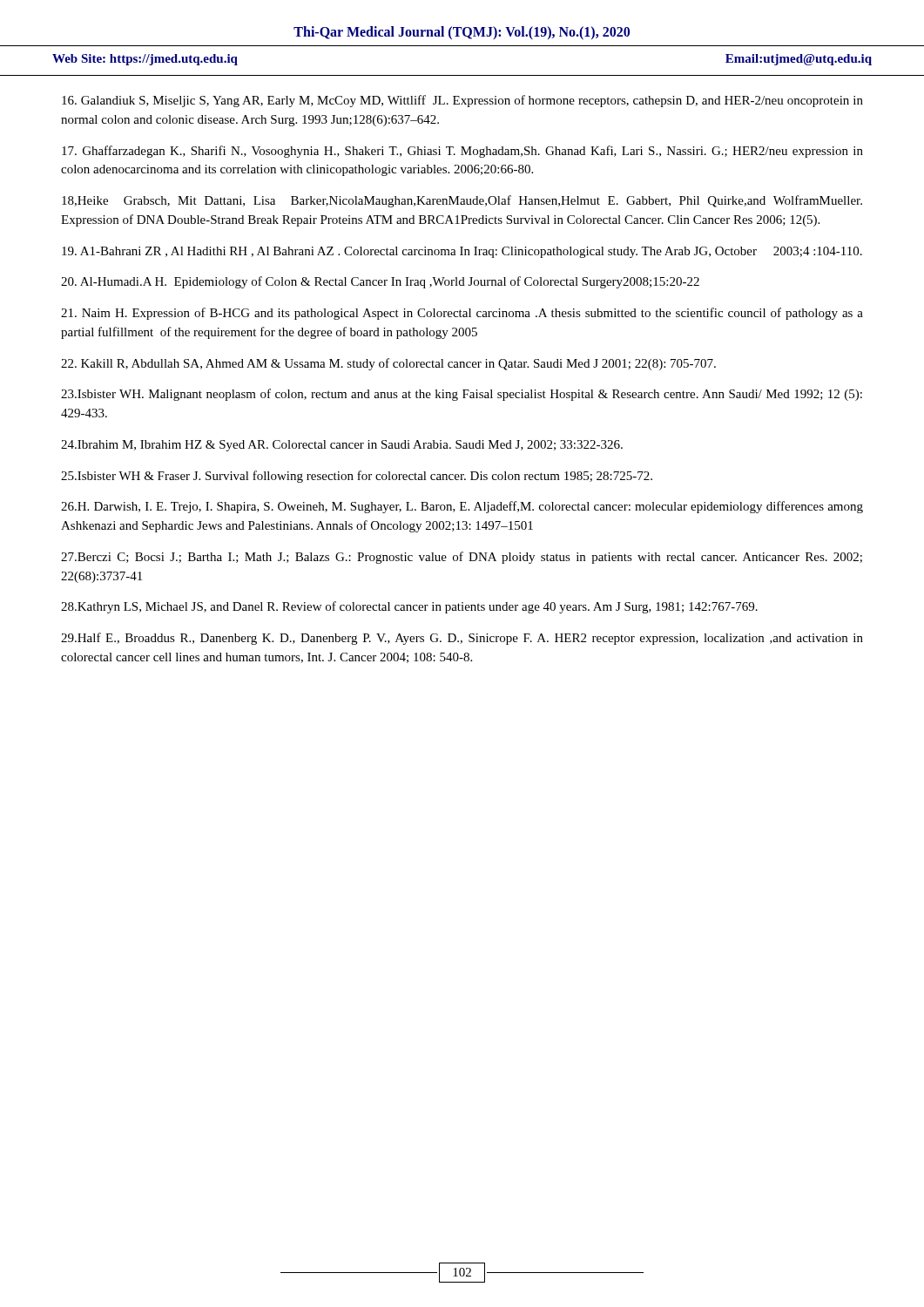The width and height of the screenshot is (924, 1307).
Task: Navigate to the block starting "22. Kakill R, Abdullah SA, Ahmed AM"
Action: (x=389, y=363)
